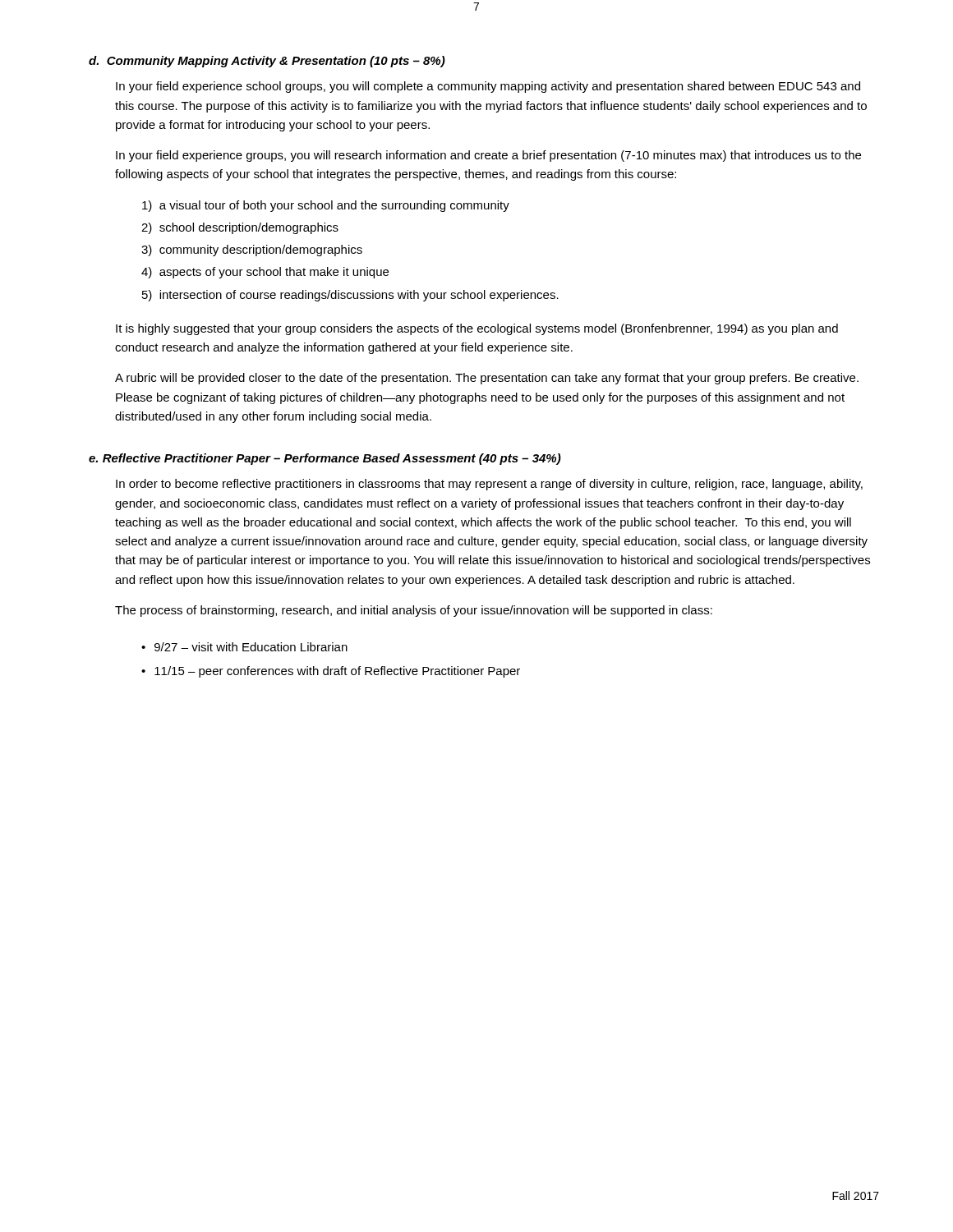This screenshot has height=1232, width=953.
Task: Find the text block that says "The process of brainstorming, research, and initial analysis"
Action: click(414, 610)
